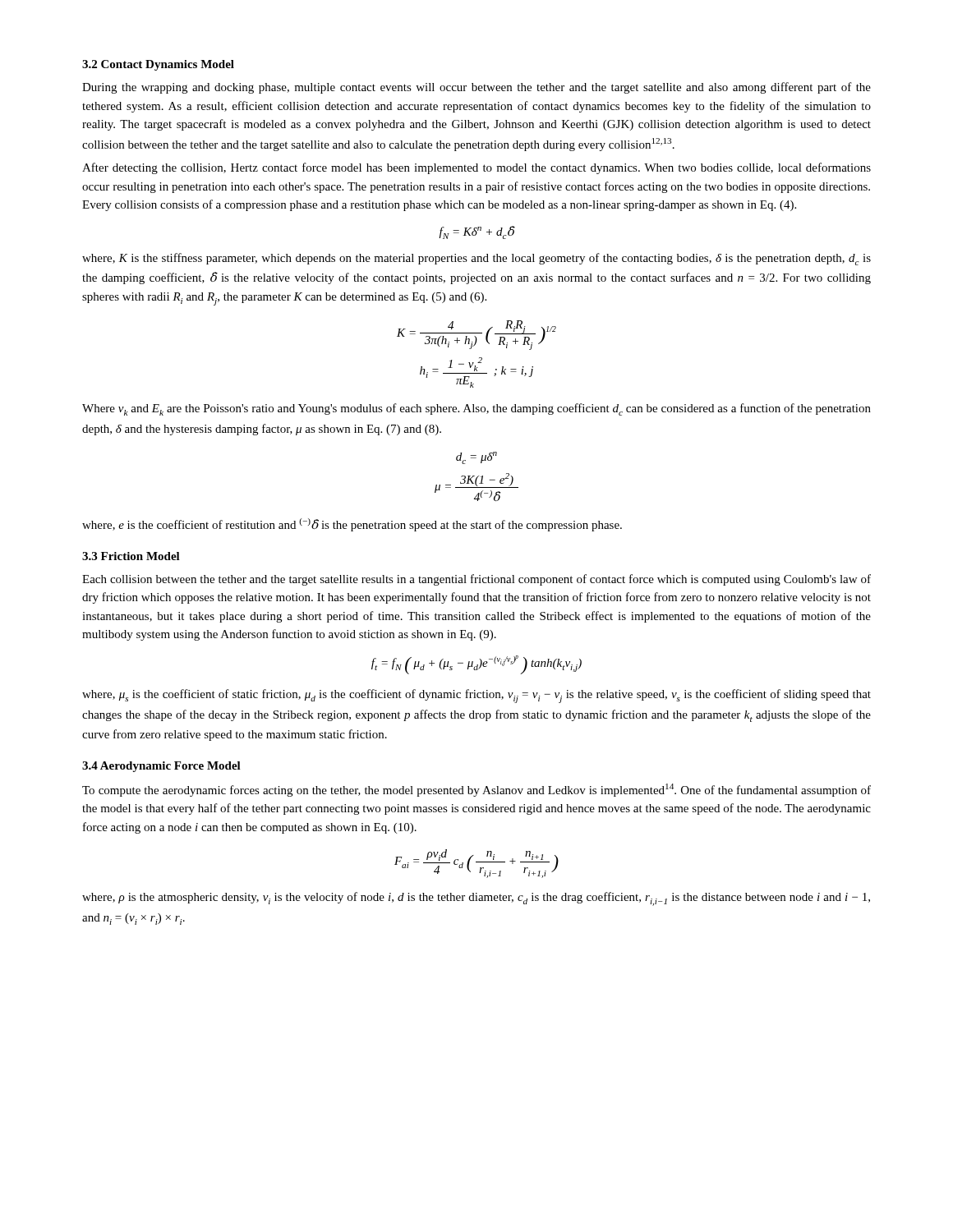Select the region starting "ft = fN"

476,664
